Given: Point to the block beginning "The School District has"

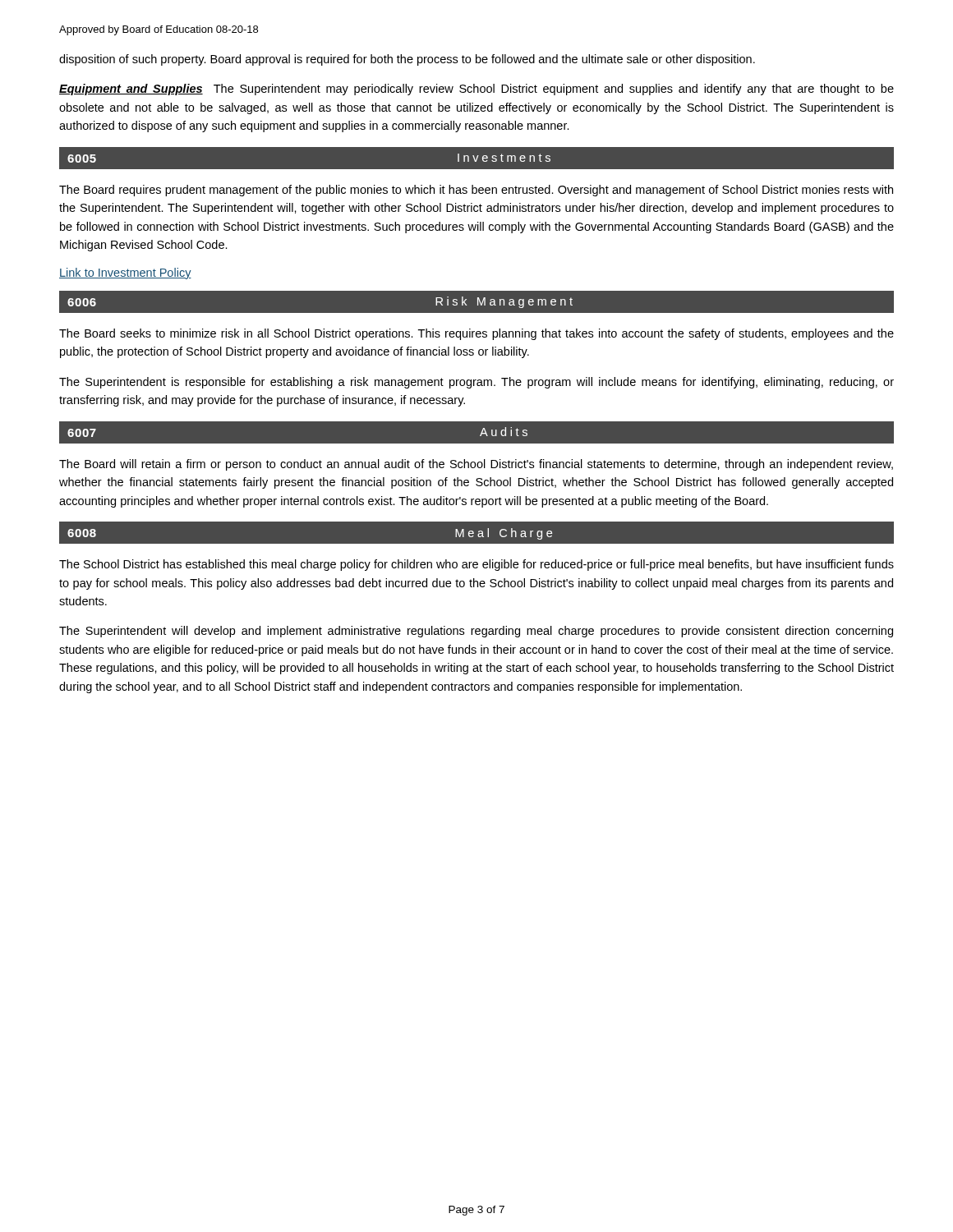Looking at the screenshot, I should pyautogui.click(x=476, y=583).
